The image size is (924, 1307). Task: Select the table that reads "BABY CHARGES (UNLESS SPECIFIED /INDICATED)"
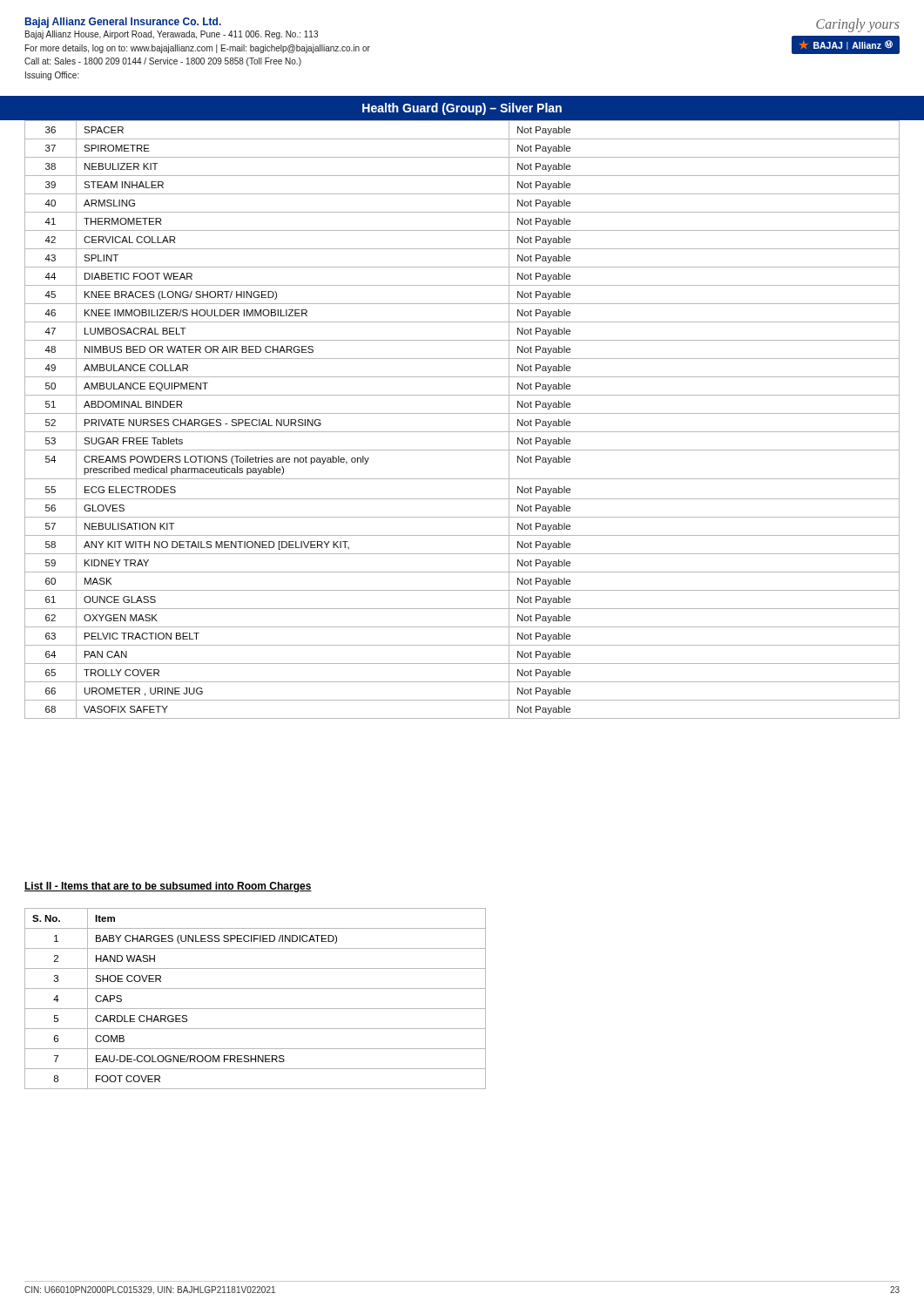click(x=255, y=999)
